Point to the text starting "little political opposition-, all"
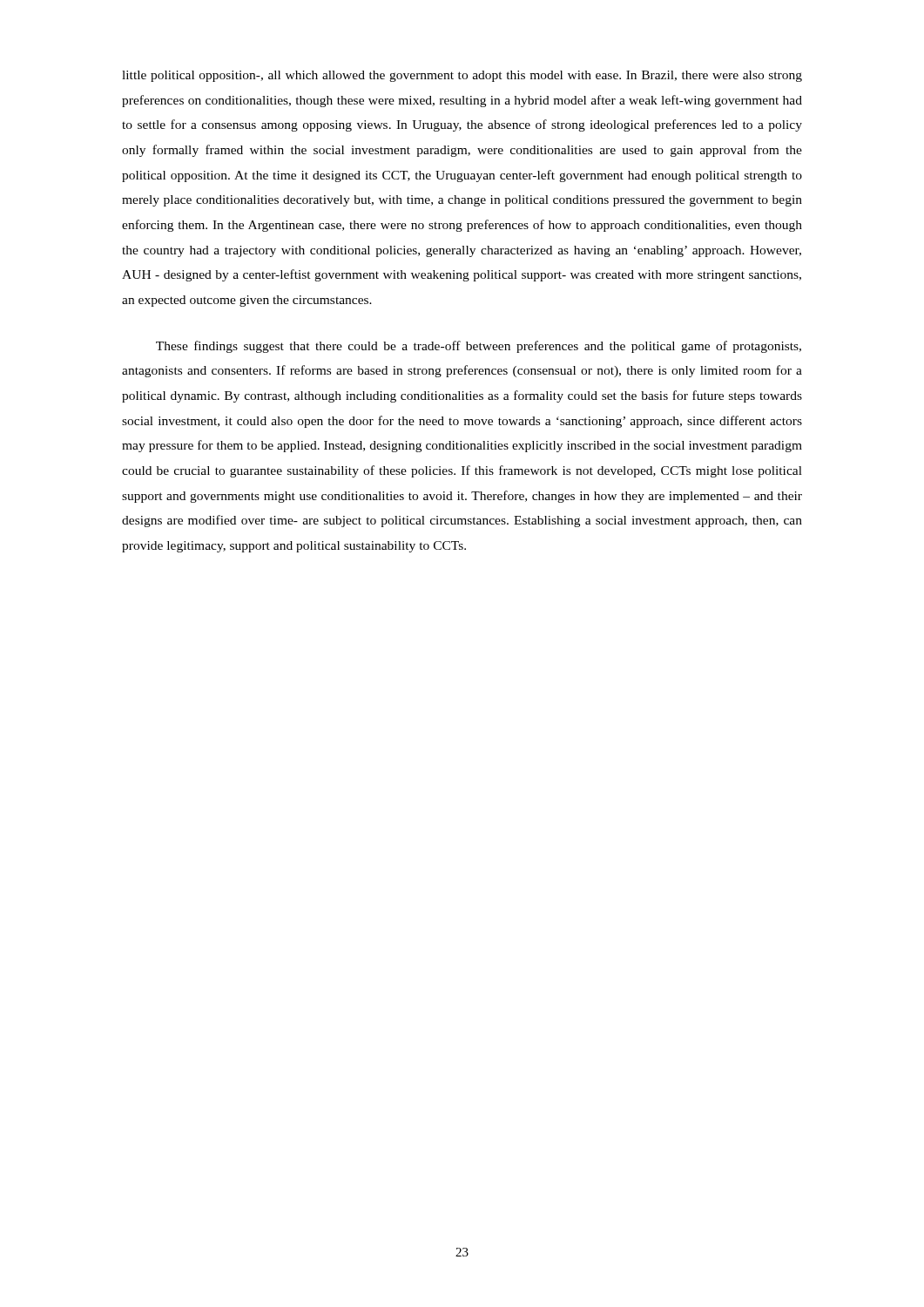924x1307 pixels. click(462, 188)
